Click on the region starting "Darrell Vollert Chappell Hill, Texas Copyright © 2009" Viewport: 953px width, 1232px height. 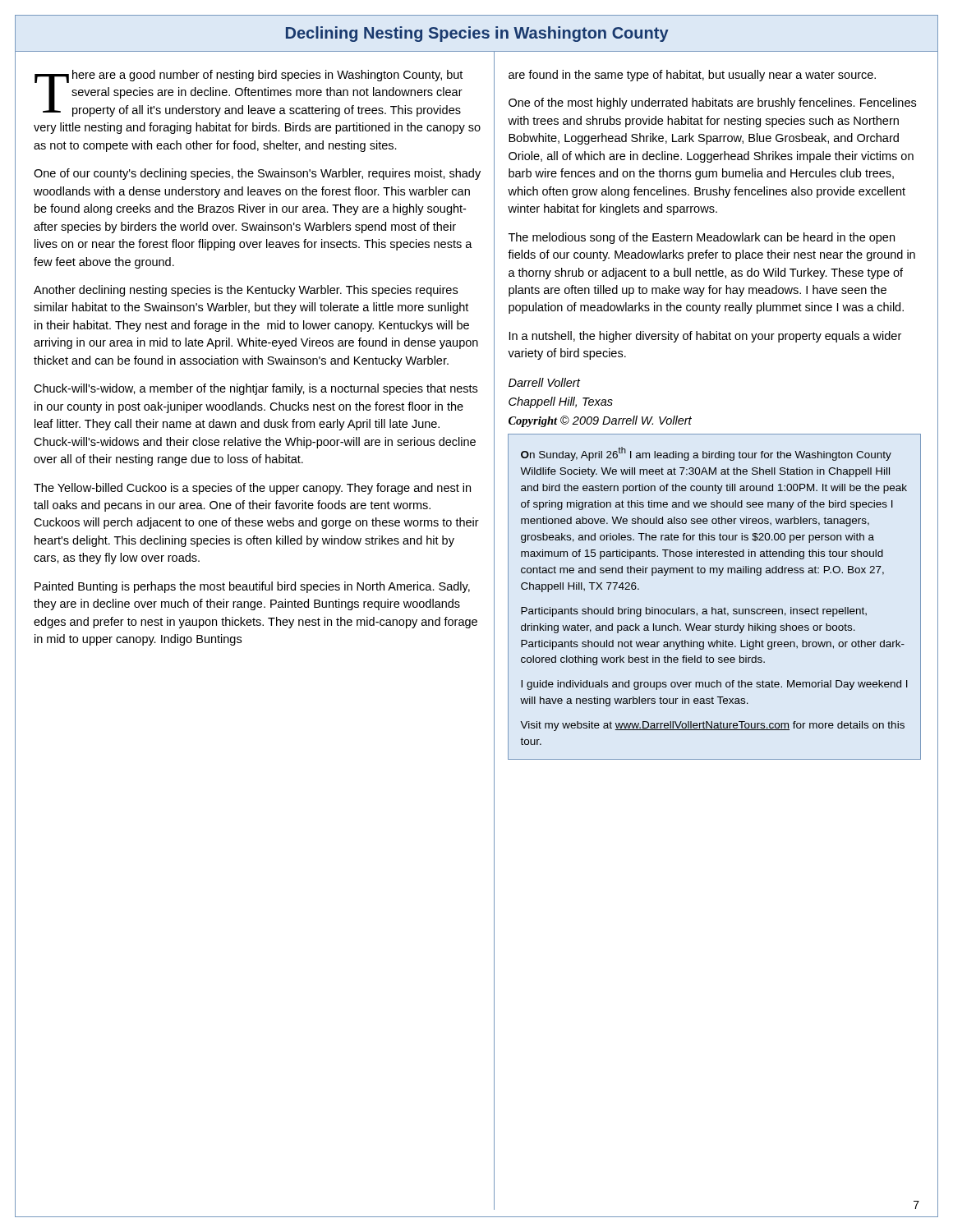coord(600,402)
